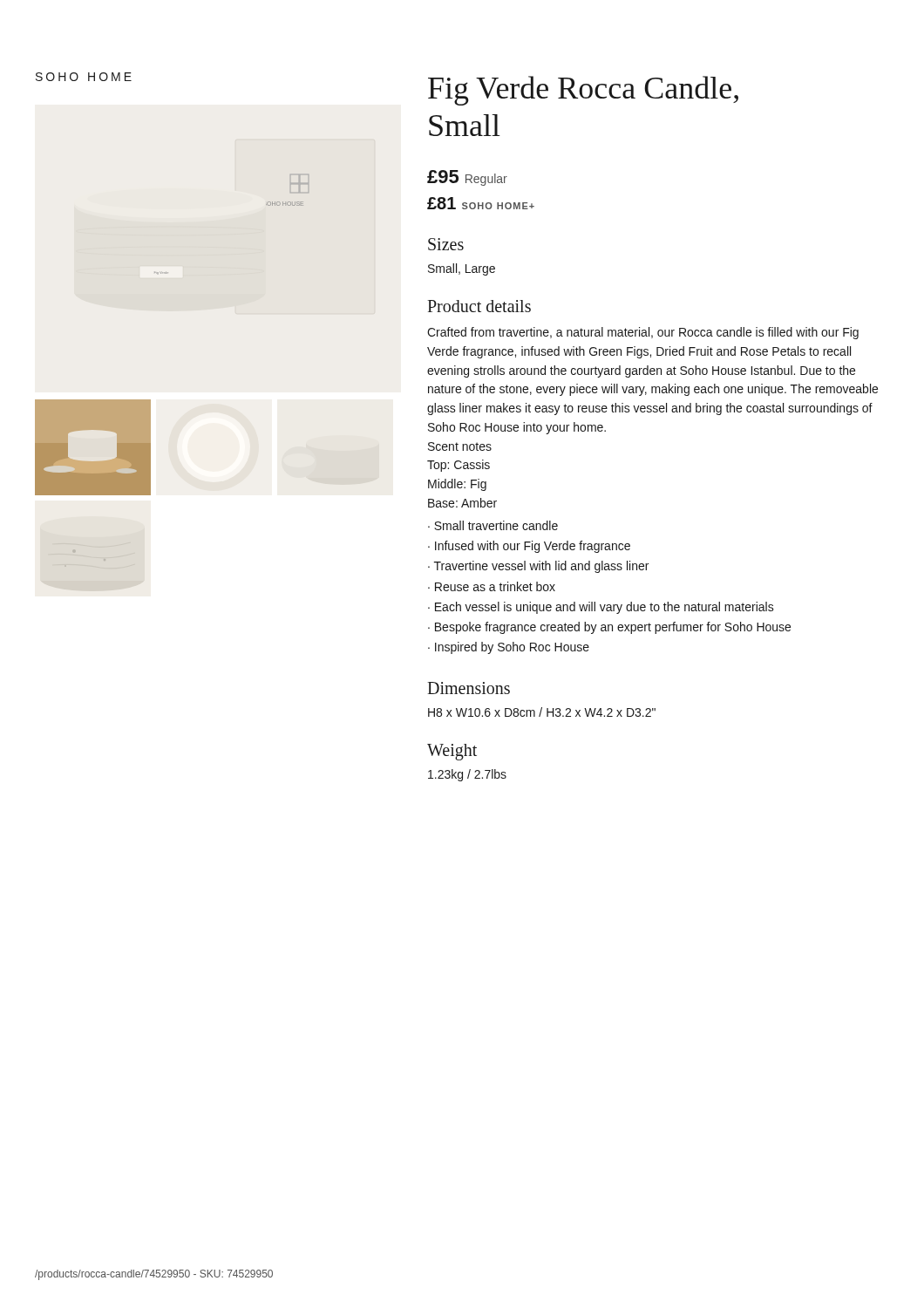Image resolution: width=924 pixels, height=1308 pixels.
Task: Click on the list item containing "· Inspired by"
Action: [508, 647]
